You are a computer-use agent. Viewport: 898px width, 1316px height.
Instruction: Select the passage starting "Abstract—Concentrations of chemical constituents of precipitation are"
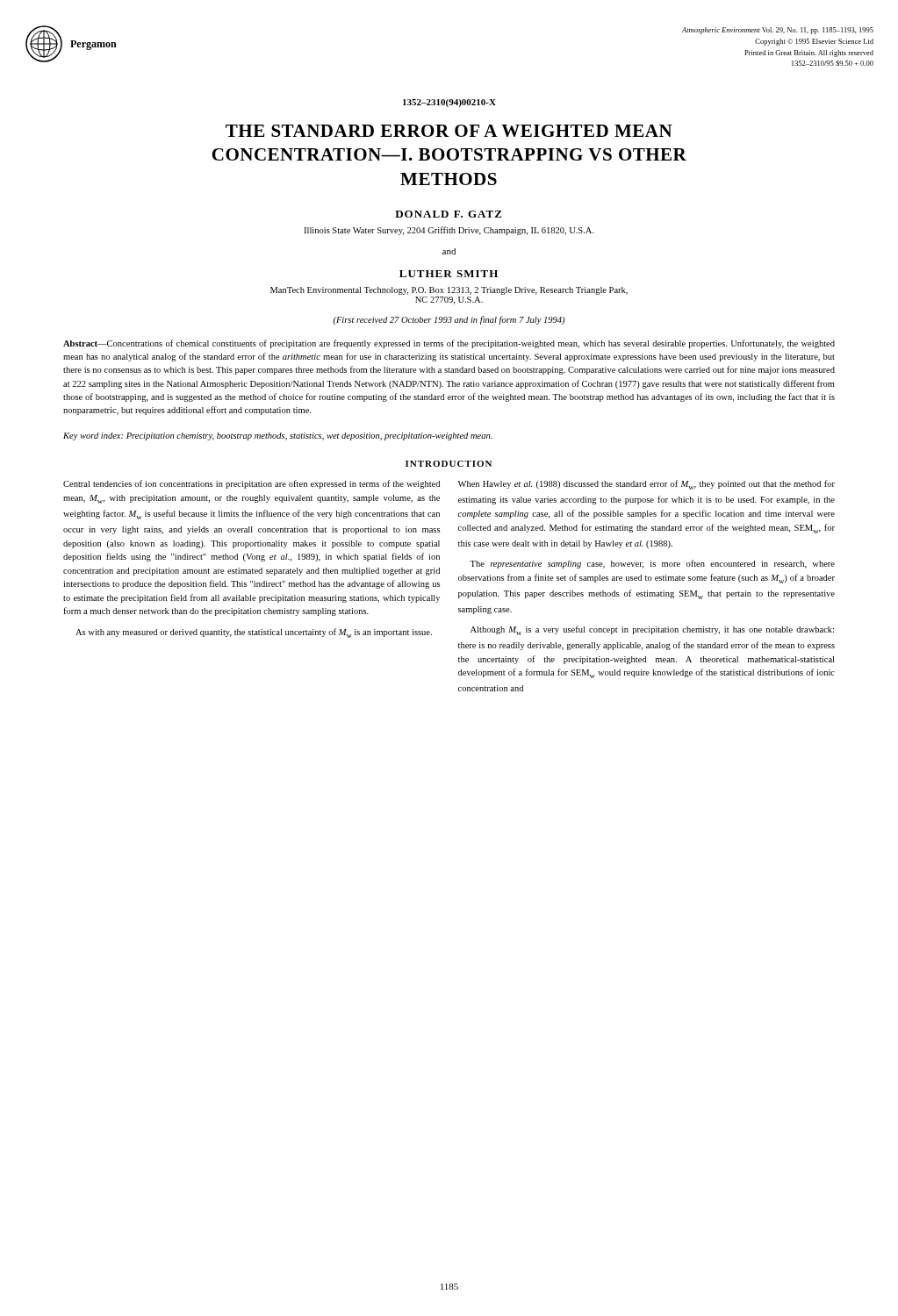[449, 377]
